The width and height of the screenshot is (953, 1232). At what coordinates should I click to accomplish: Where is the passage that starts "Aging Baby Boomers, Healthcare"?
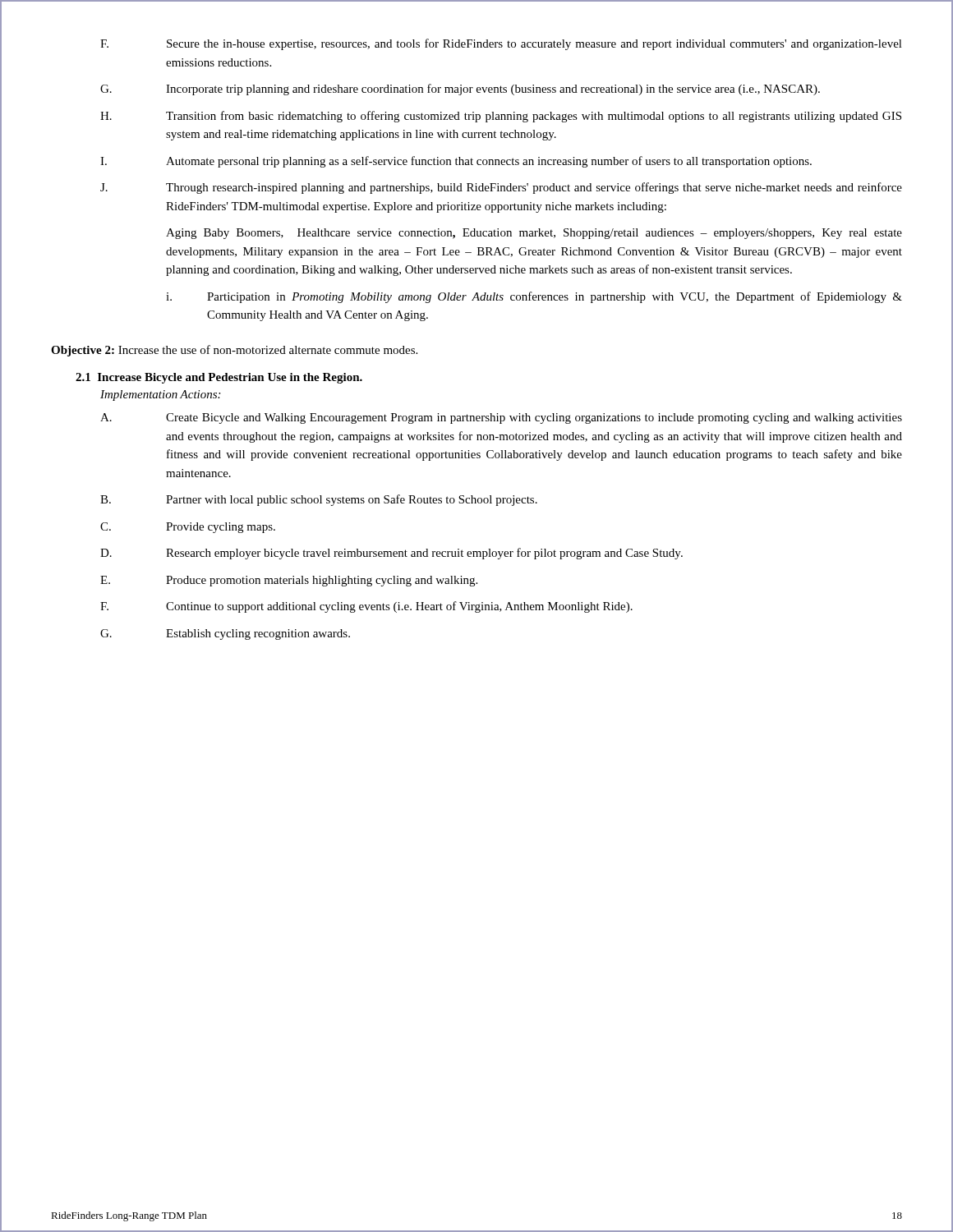pyautogui.click(x=534, y=251)
